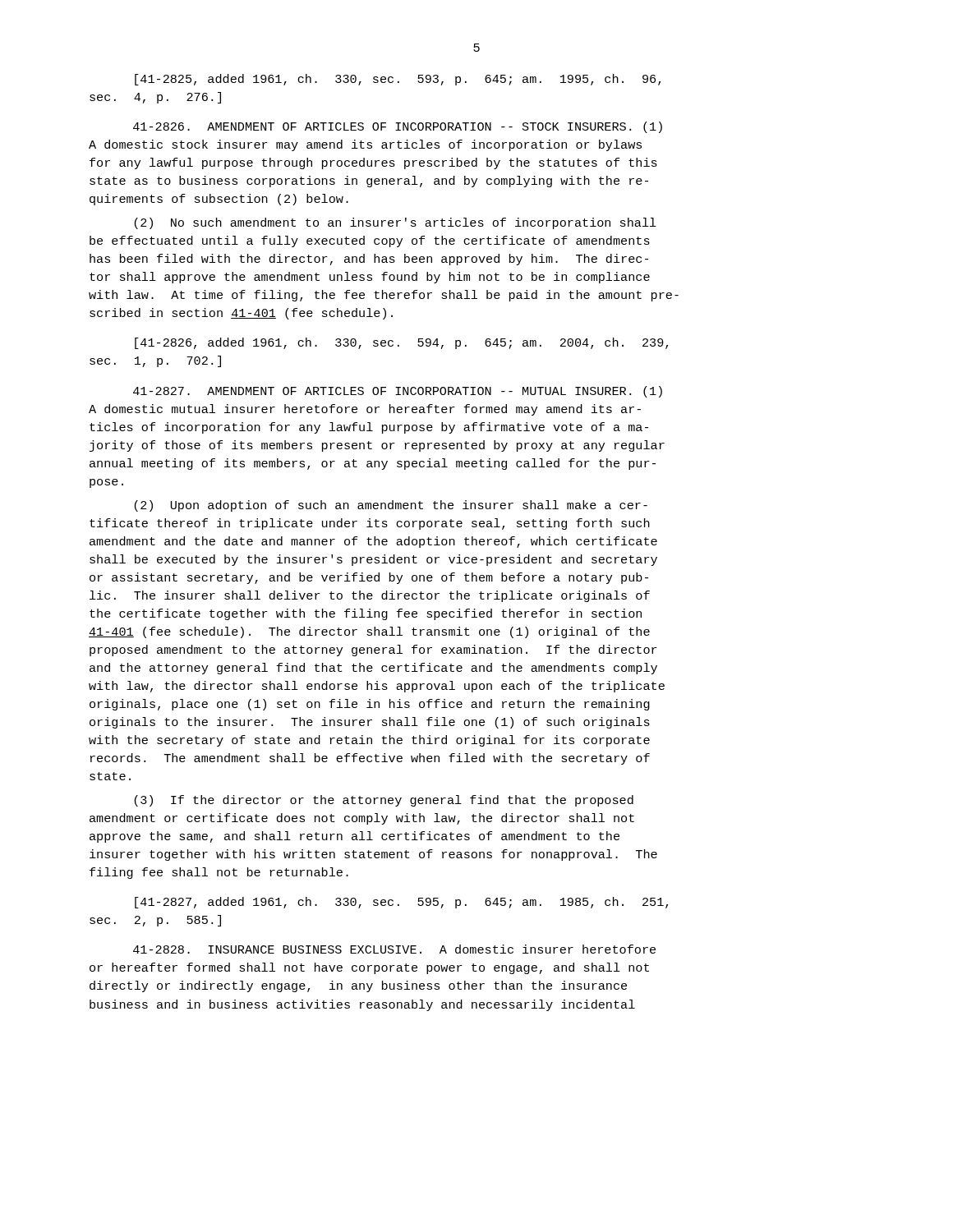Locate the text block starting "[41-2826, added 1961, ch. 330,"
The width and height of the screenshot is (953, 1232).
(401, 343)
